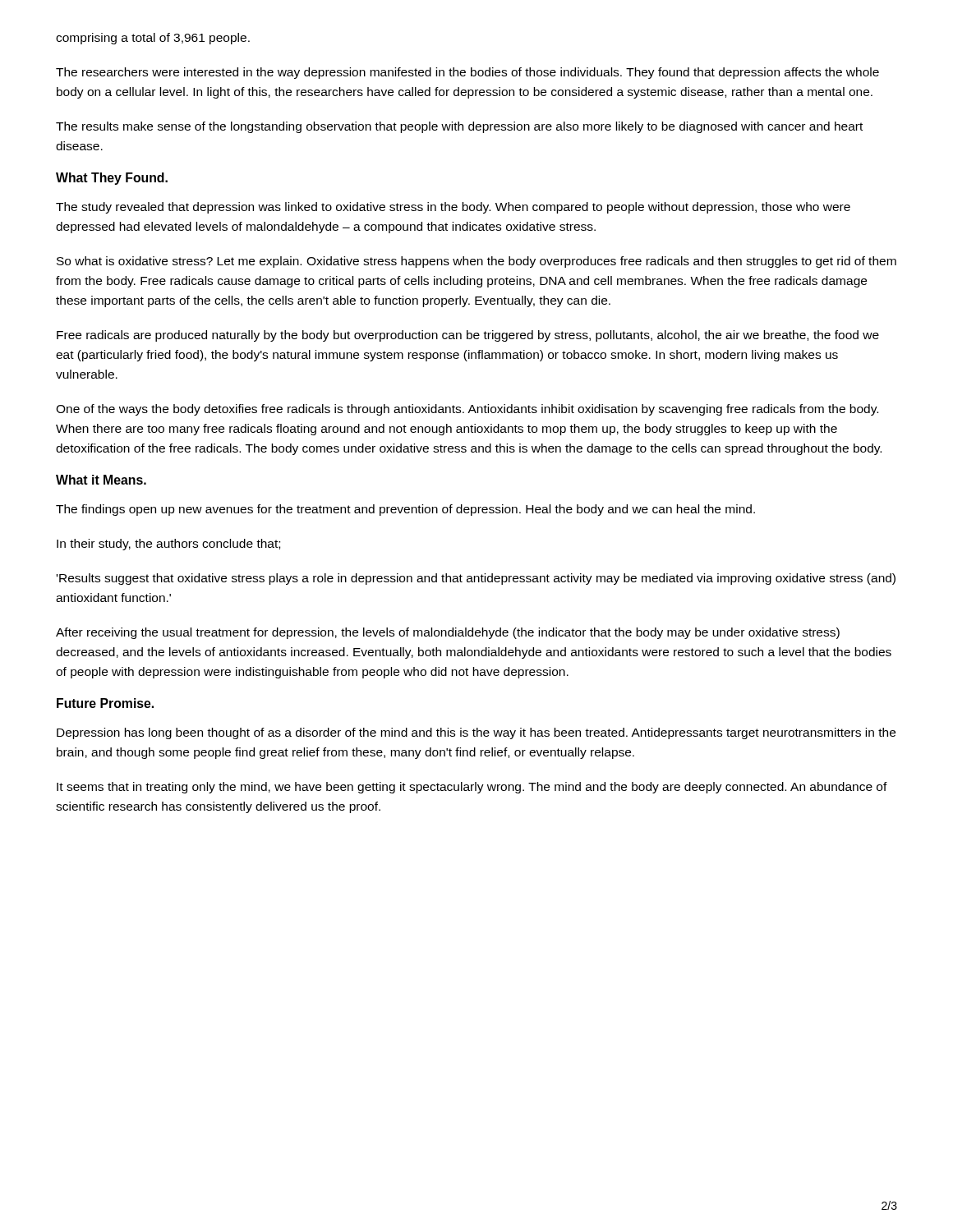
Task: Find the text block that says "Free radicals are produced naturally by the"
Action: tap(467, 355)
